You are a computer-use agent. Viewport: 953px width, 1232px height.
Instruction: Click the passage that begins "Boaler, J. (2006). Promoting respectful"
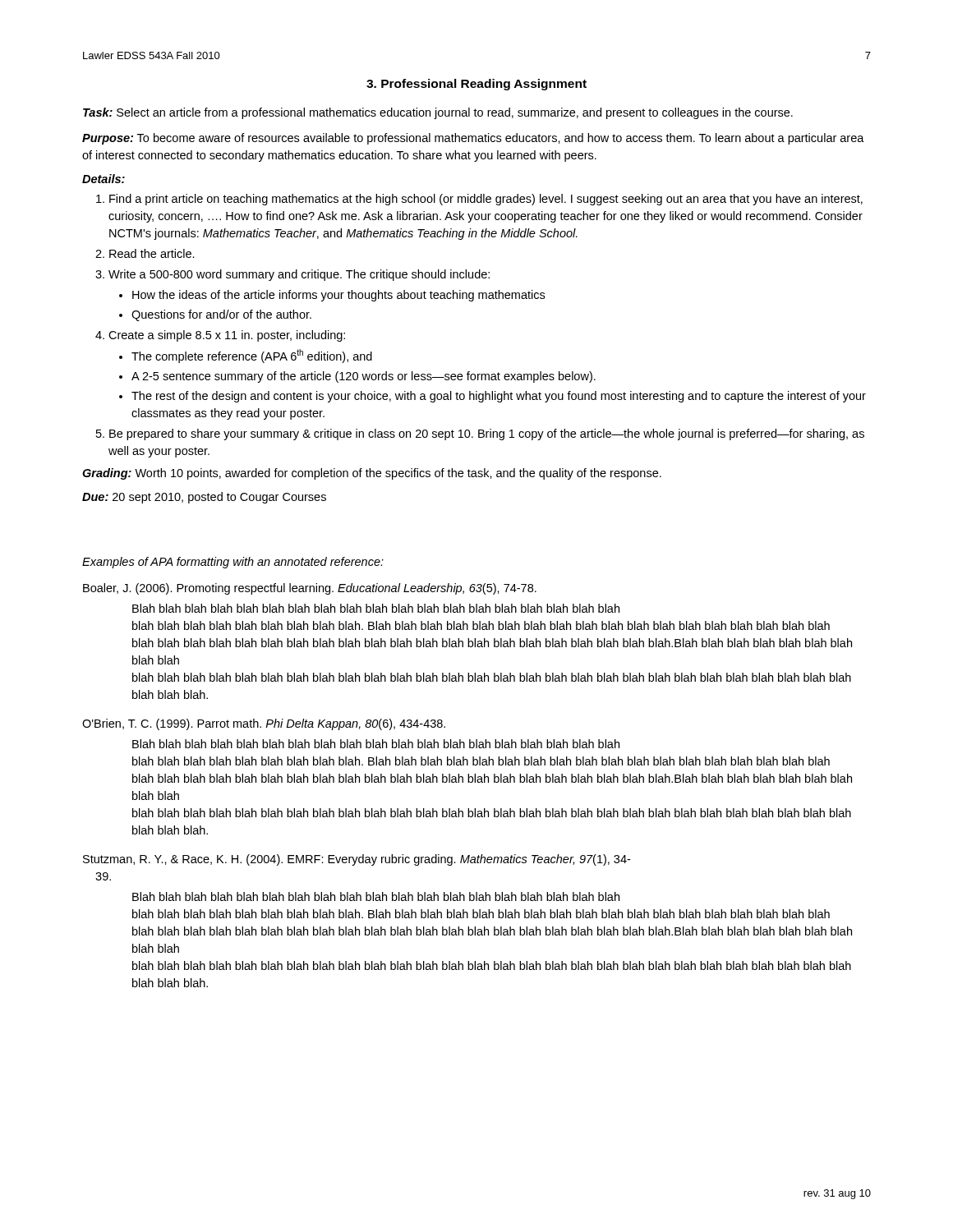476,643
